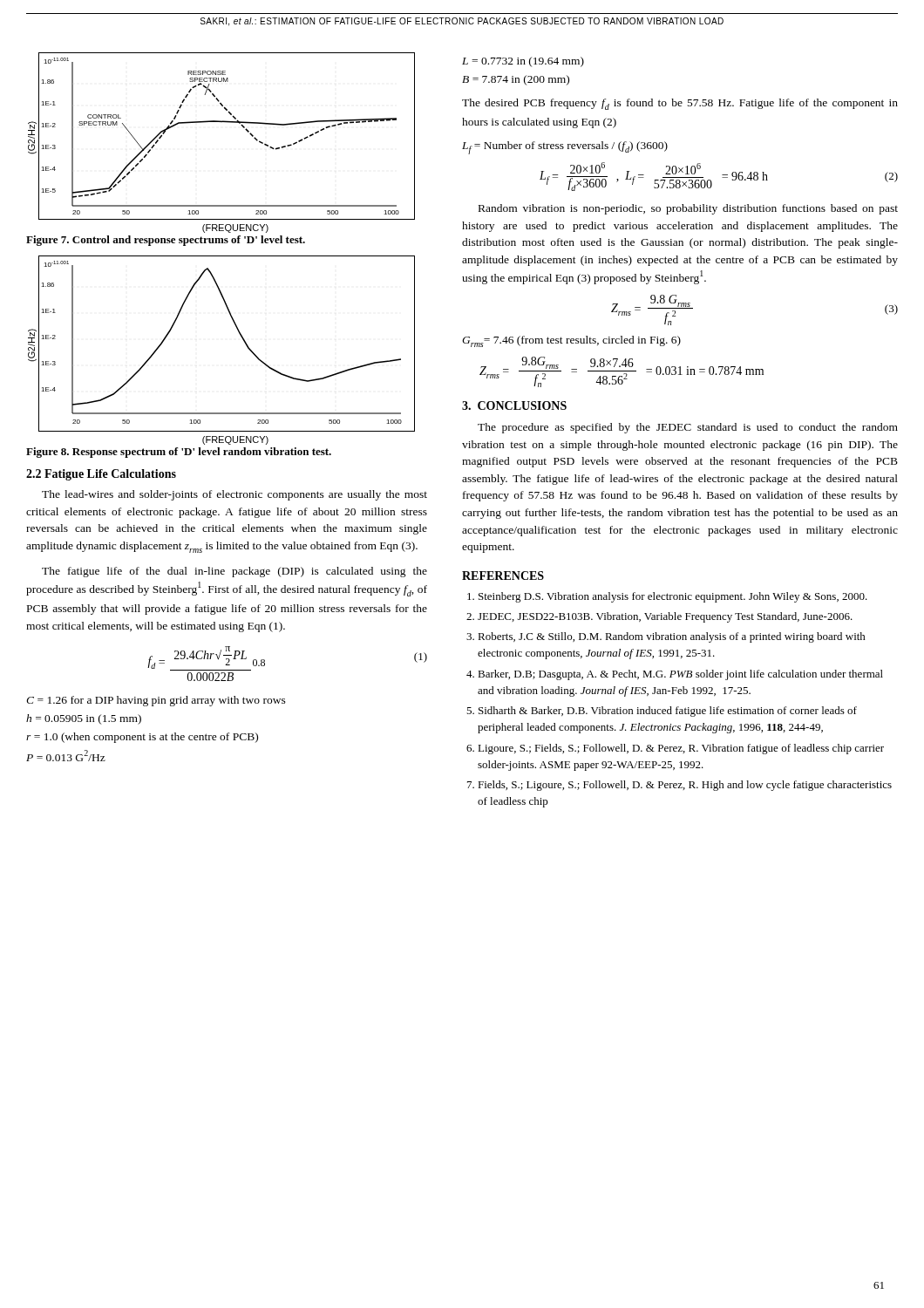The image size is (924, 1308).
Task: Find the text block with the text "The procedure as specified by the JEDEC standard"
Action: [680, 487]
